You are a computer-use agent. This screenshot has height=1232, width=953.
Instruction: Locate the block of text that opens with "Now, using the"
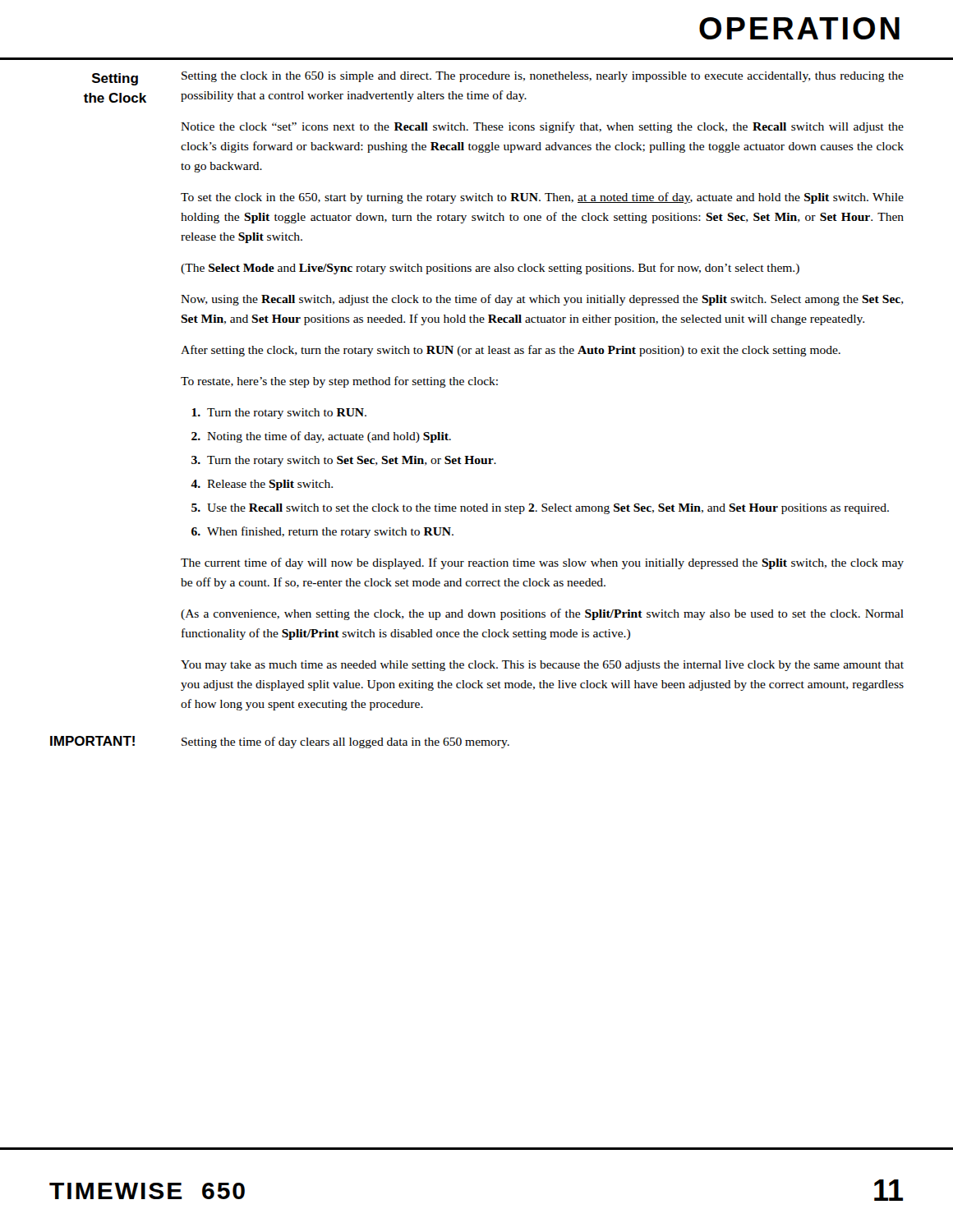[542, 309]
